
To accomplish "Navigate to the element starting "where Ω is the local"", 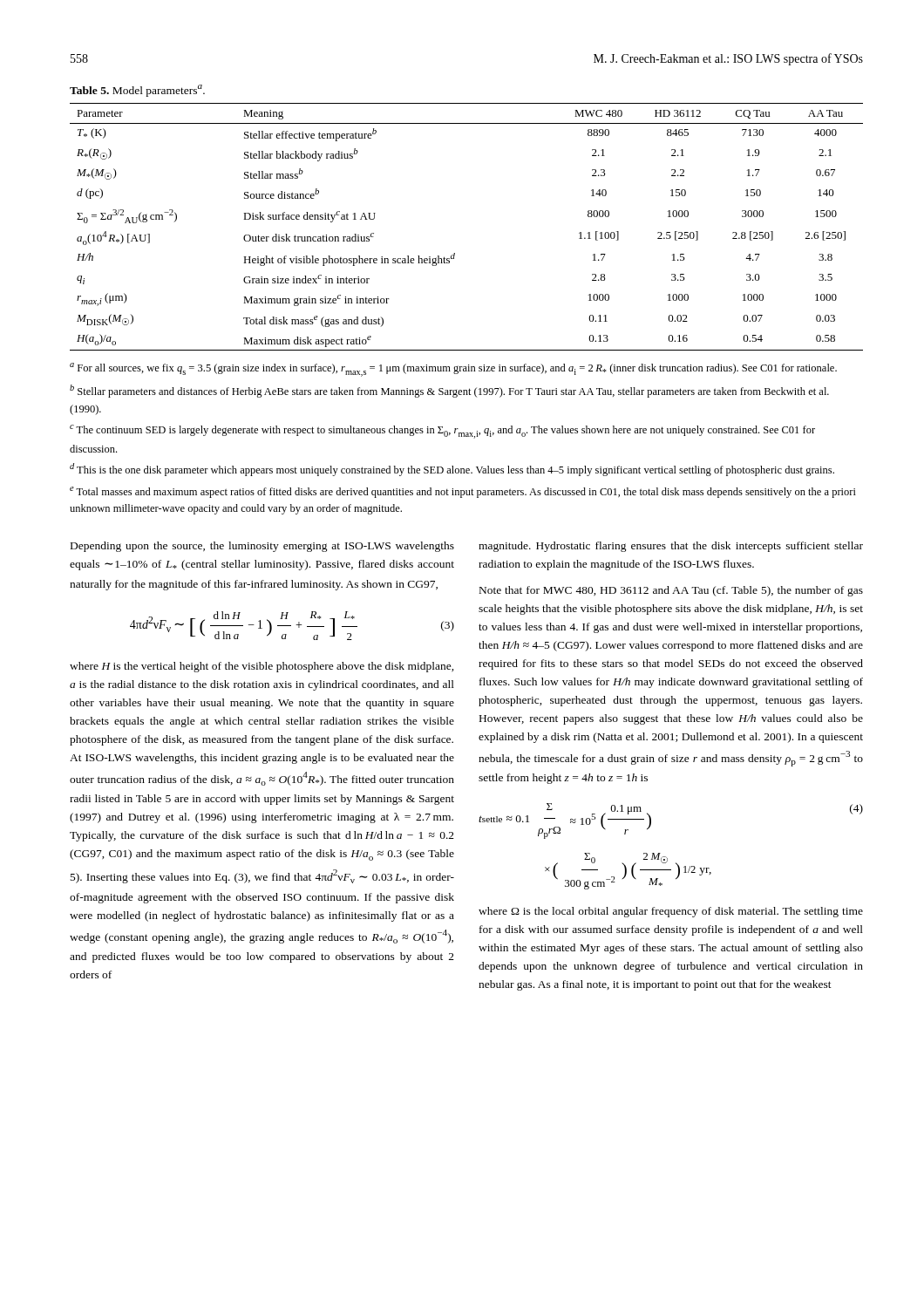I will pyautogui.click(x=671, y=947).
